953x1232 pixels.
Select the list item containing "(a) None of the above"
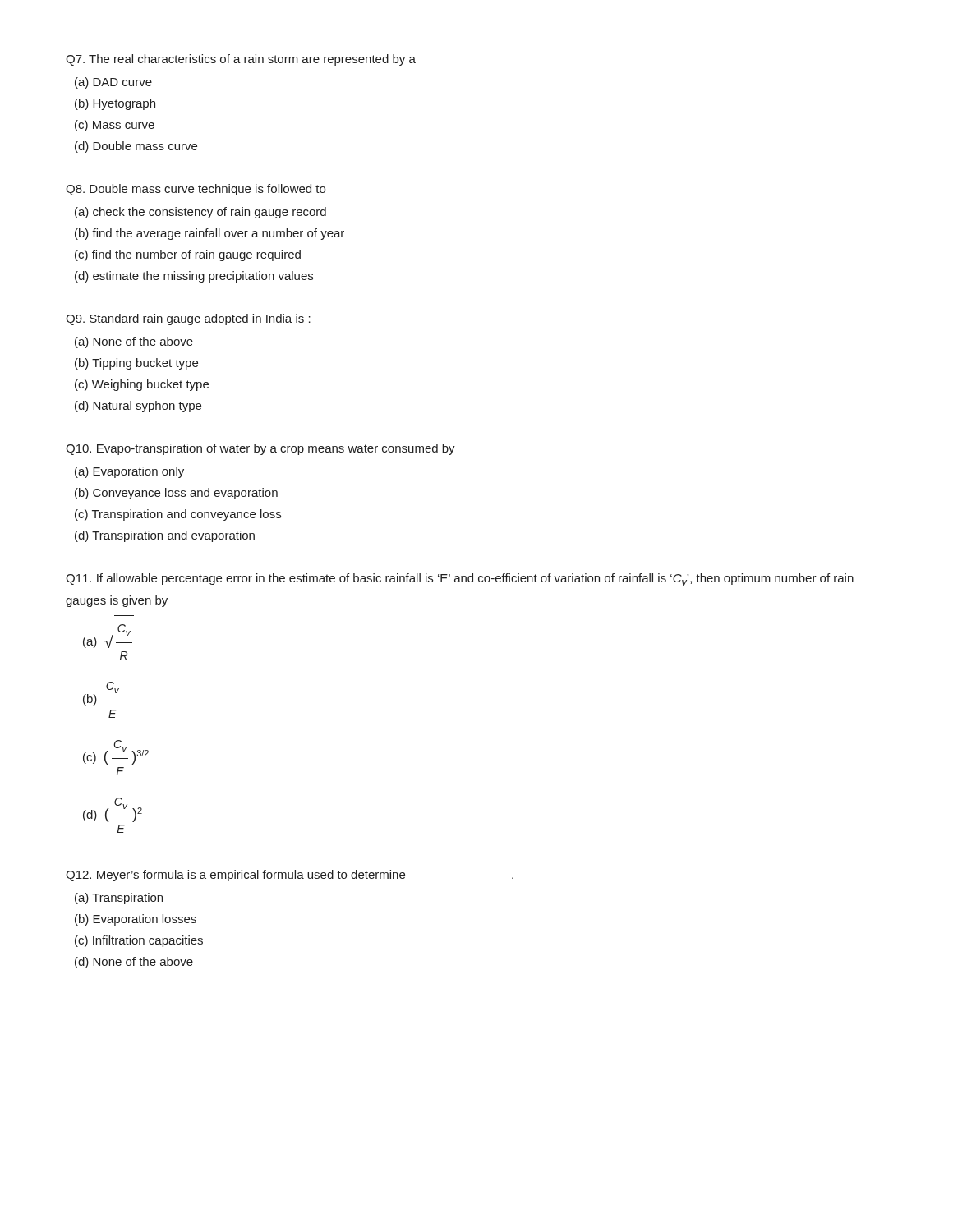[x=134, y=341]
